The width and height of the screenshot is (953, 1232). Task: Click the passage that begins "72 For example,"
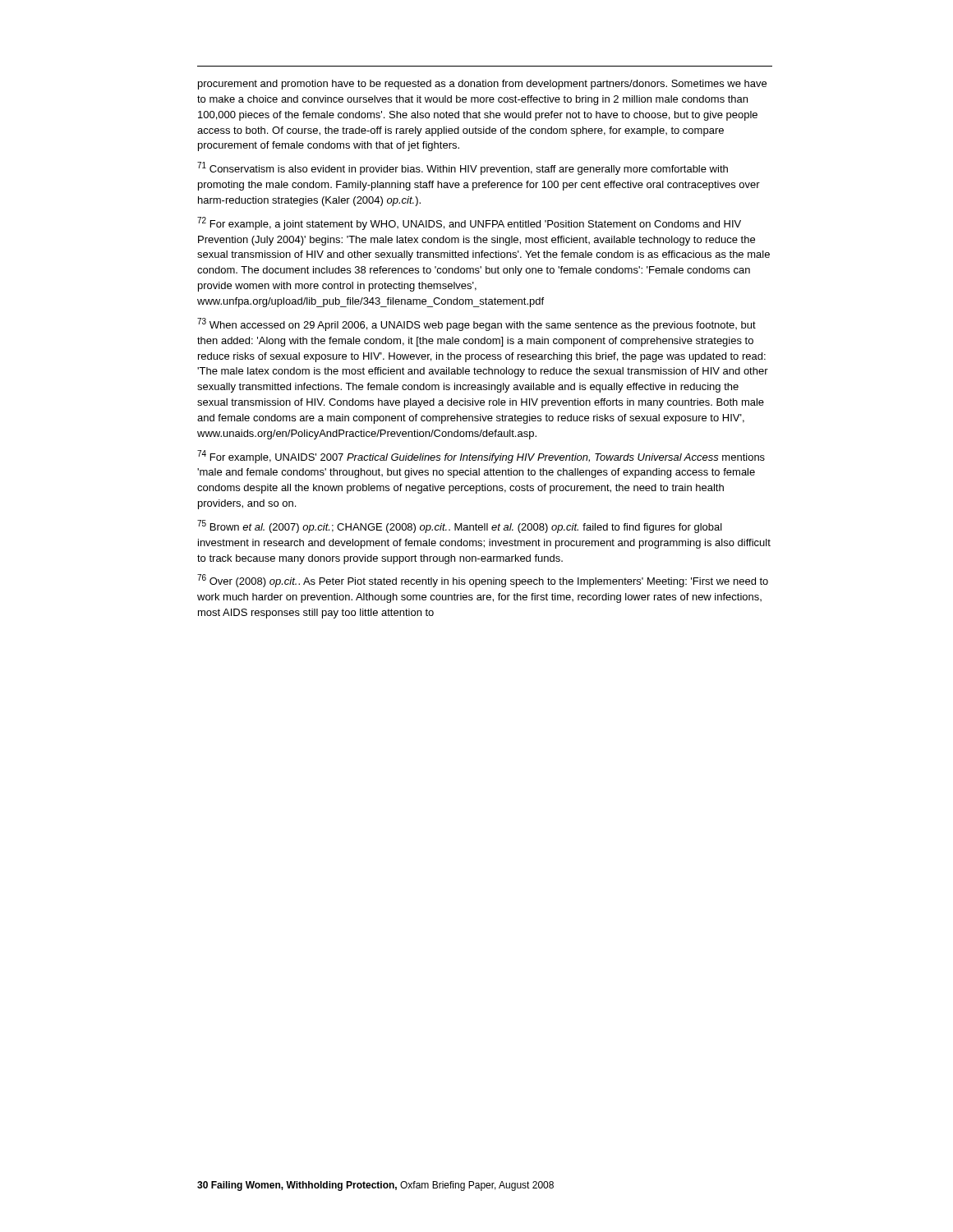484,262
